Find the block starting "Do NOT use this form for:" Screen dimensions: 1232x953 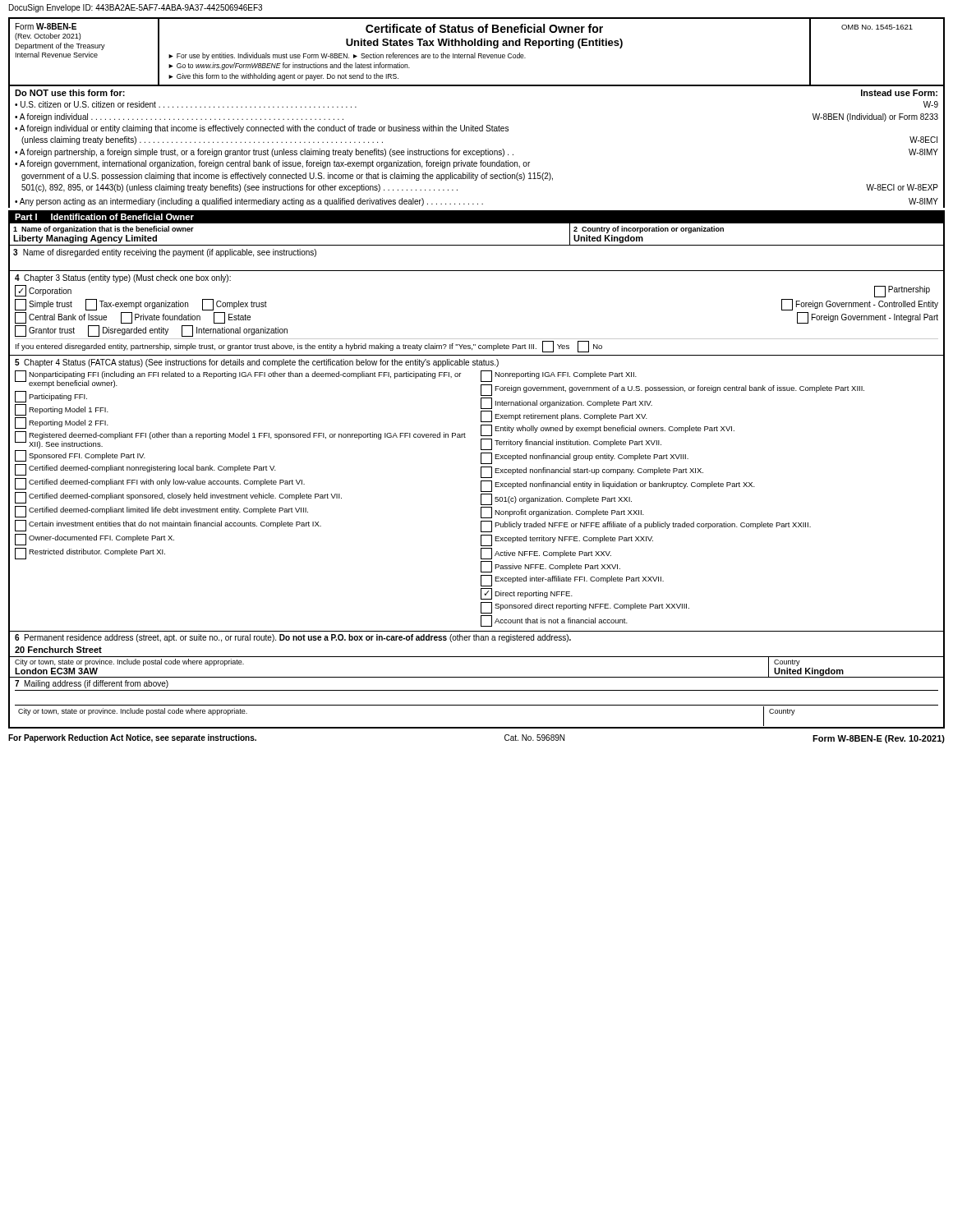tap(70, 93)
